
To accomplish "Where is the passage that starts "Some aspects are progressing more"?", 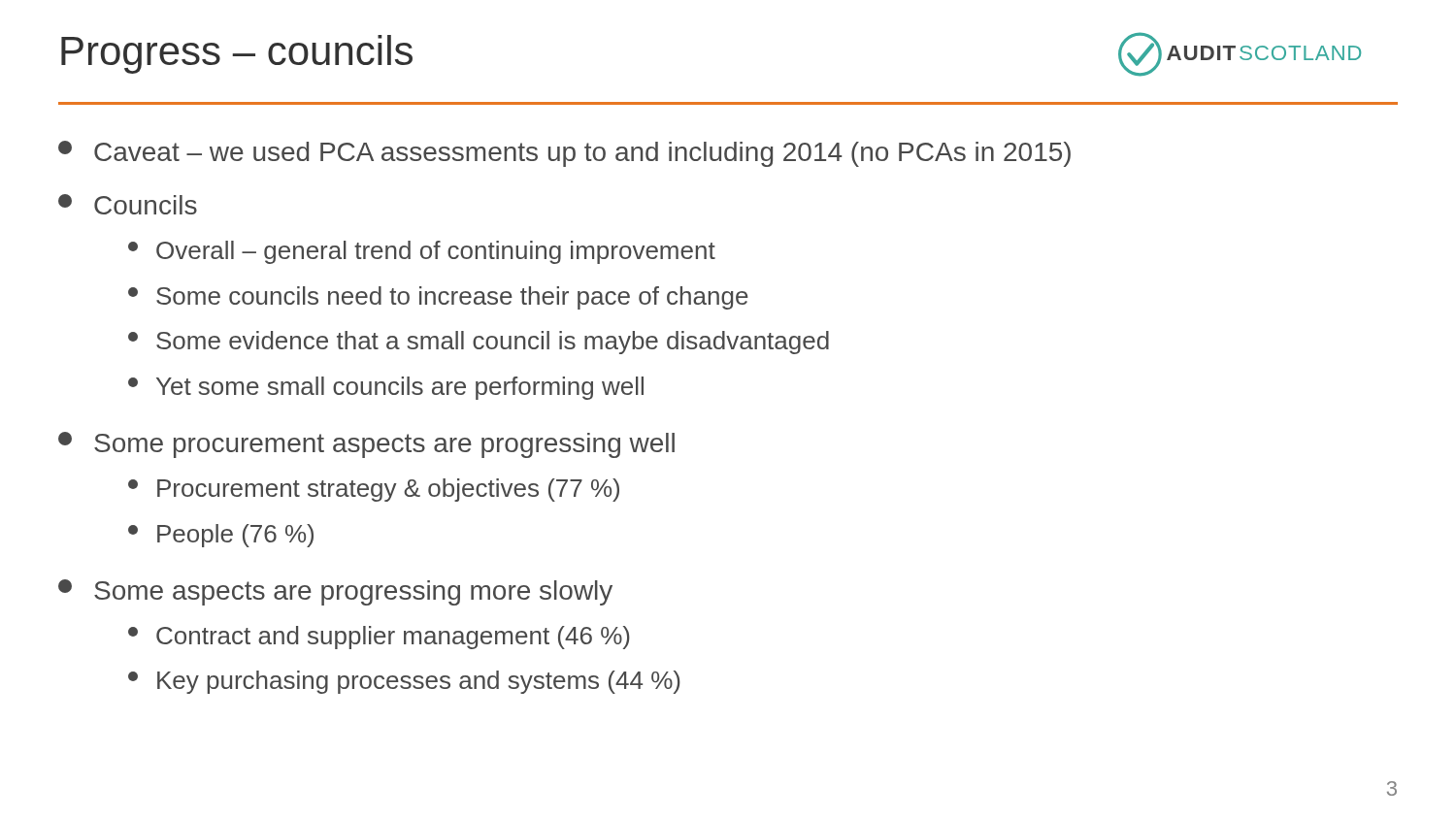I will [370, 637].
